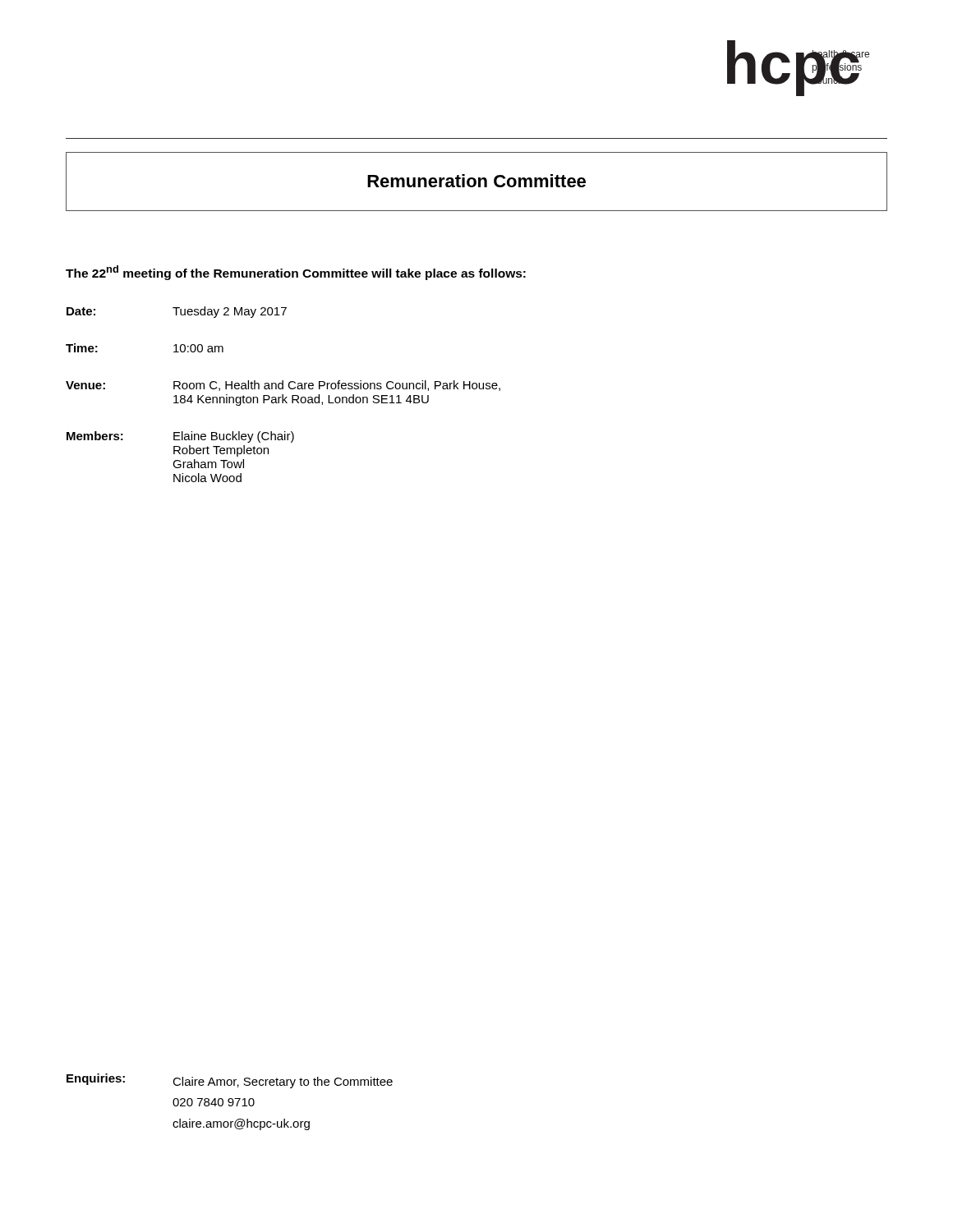Navigate to the element starting "Venue: Room C, Health"
953x1232 pixels.
click(x=476, y=392)
